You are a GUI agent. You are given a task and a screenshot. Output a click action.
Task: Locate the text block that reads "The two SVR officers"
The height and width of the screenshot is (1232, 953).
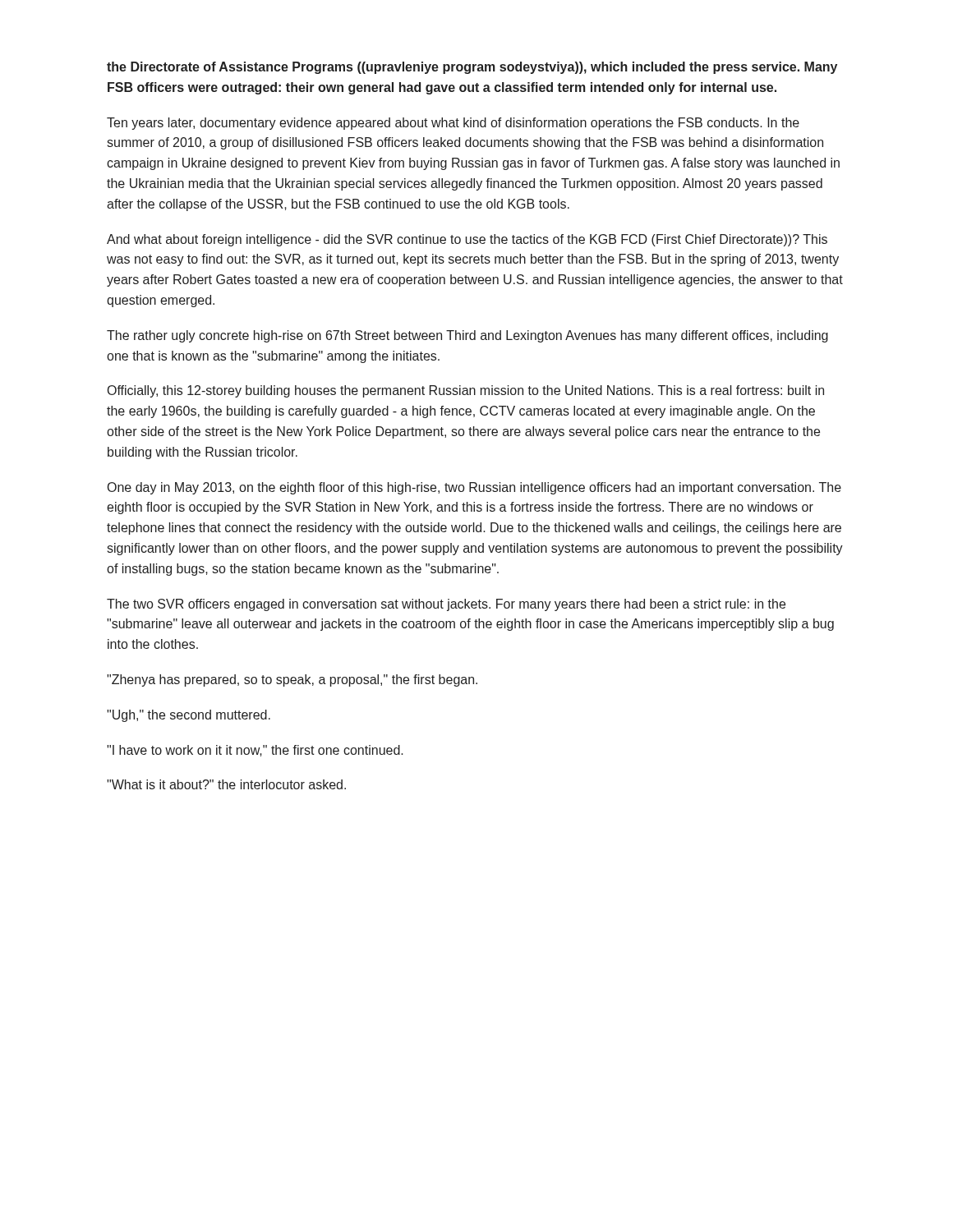click(471, 624)
